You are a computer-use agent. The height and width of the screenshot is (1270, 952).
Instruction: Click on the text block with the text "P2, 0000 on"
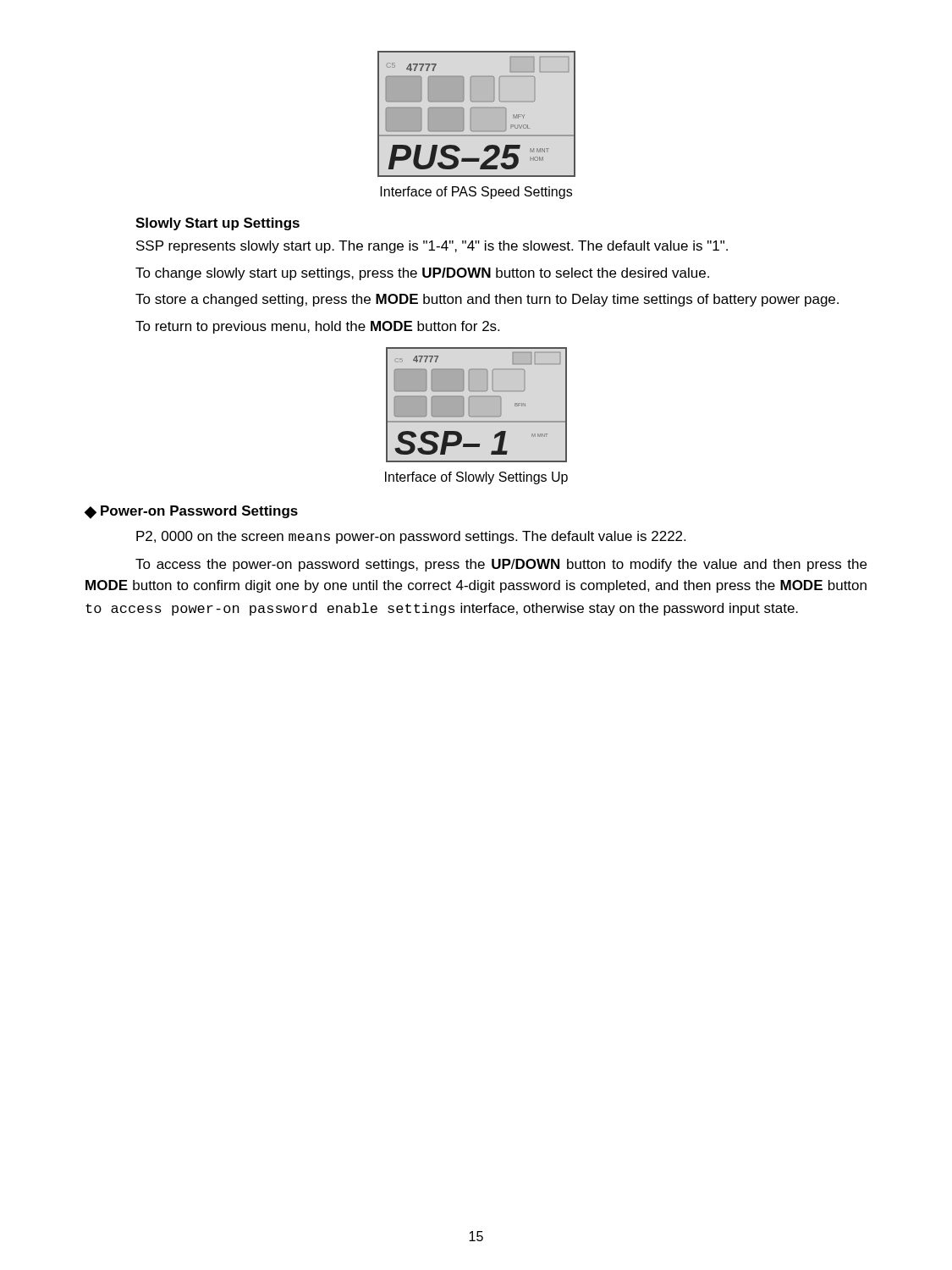(x=411, y=537)
